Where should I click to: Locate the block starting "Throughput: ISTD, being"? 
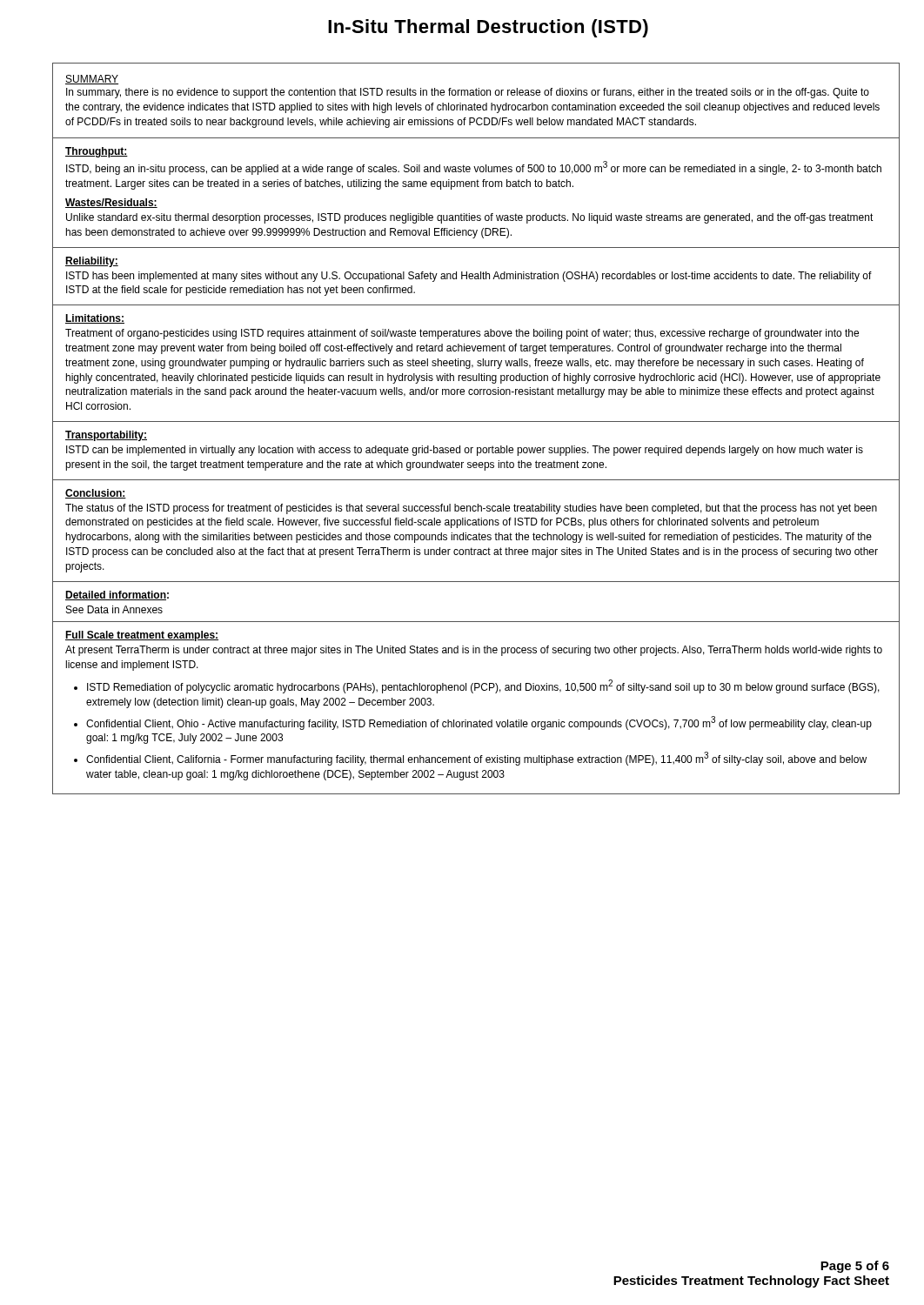pos(476,193)
